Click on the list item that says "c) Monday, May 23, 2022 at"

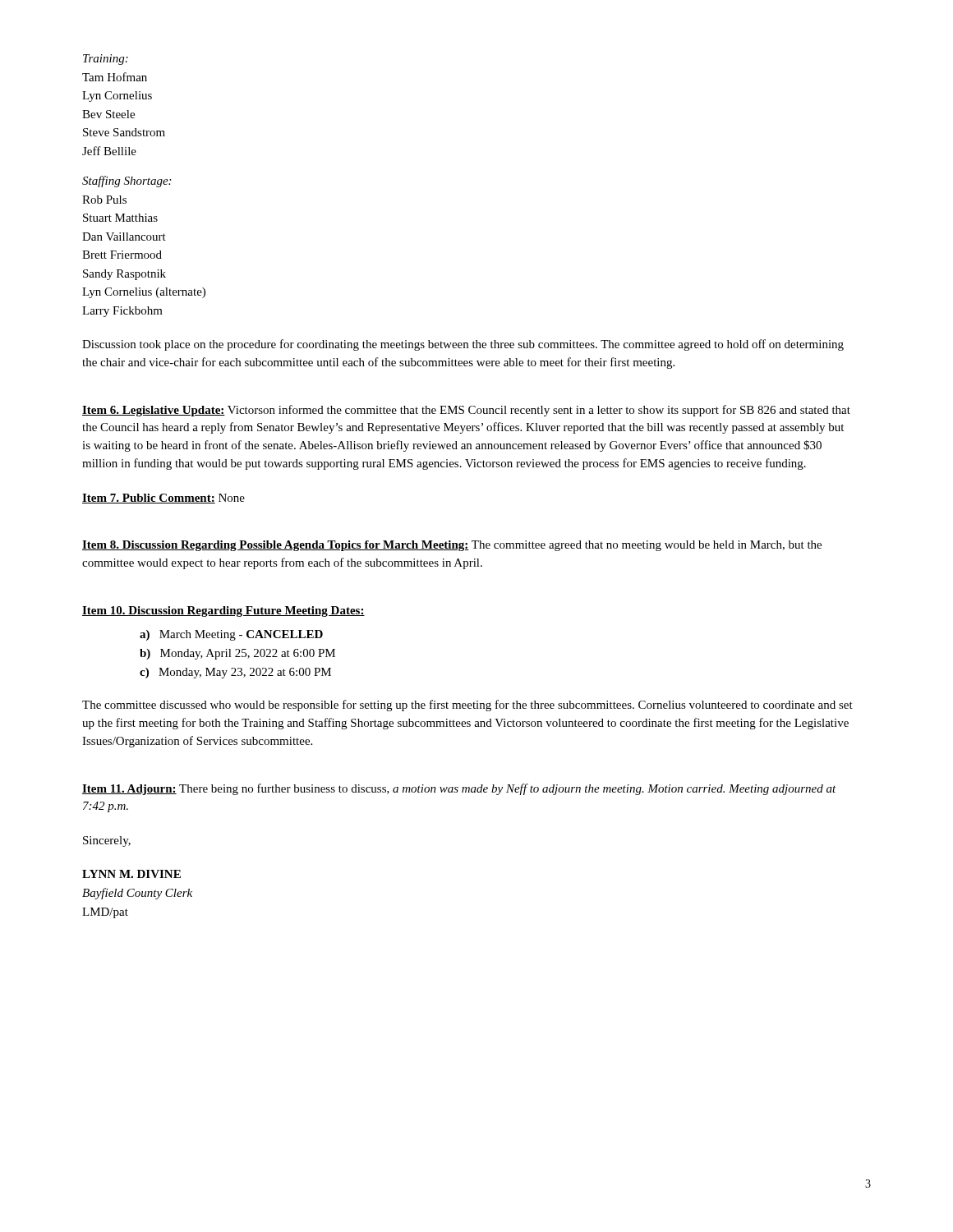coord(236,672)
